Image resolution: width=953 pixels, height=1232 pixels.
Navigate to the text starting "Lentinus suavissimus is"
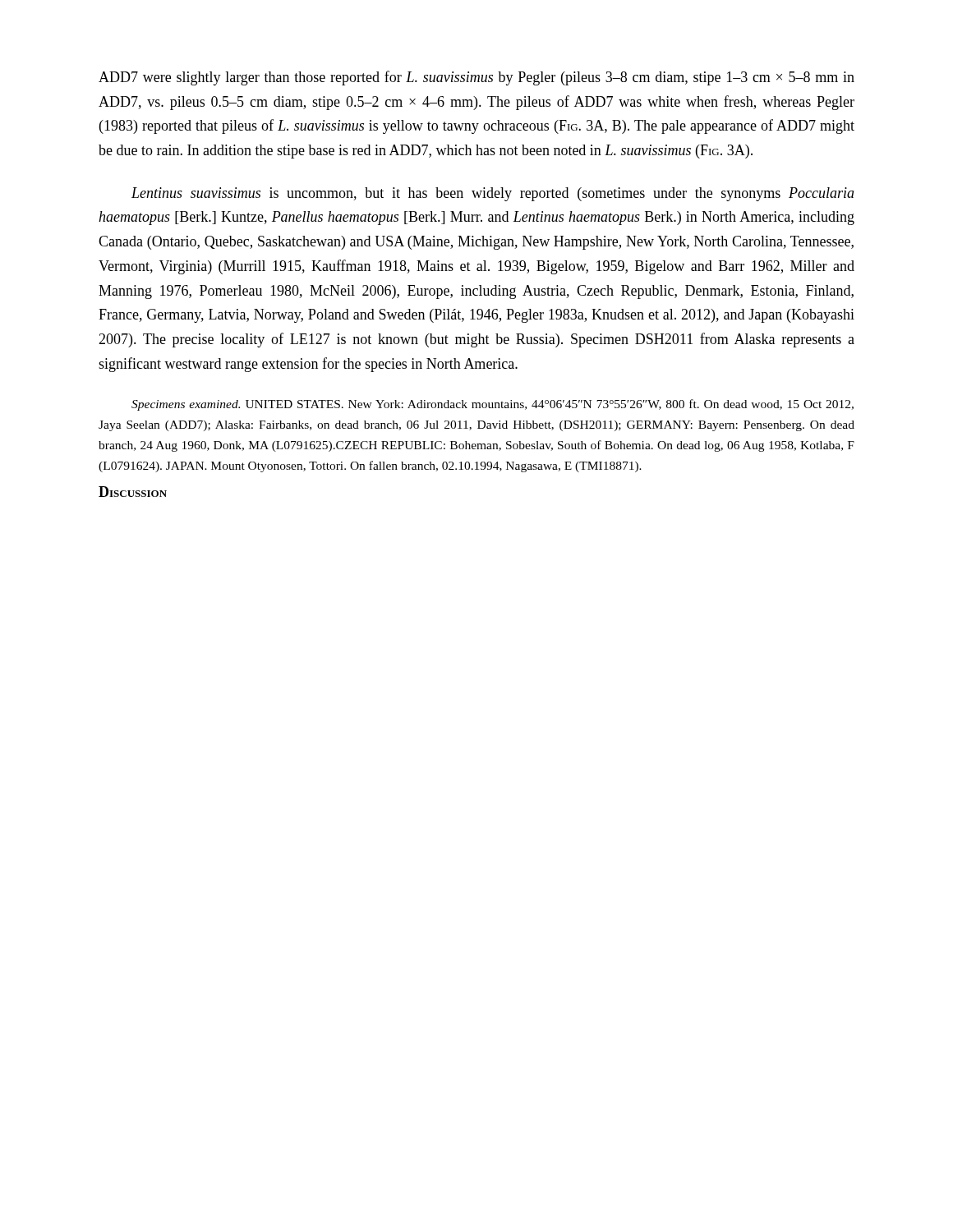click(x=476, y=278)
